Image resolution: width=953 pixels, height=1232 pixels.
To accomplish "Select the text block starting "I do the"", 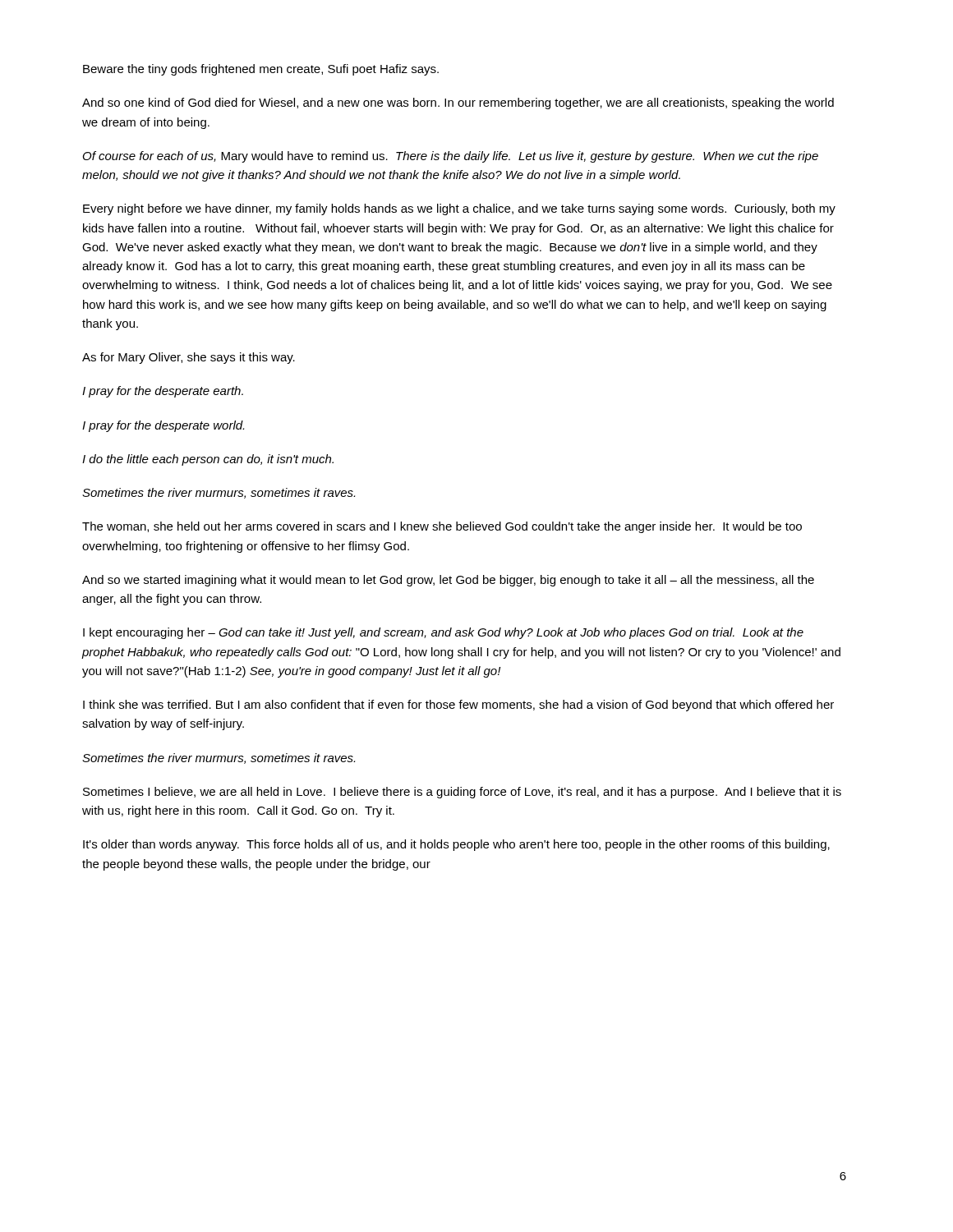I will coord(209,458).
